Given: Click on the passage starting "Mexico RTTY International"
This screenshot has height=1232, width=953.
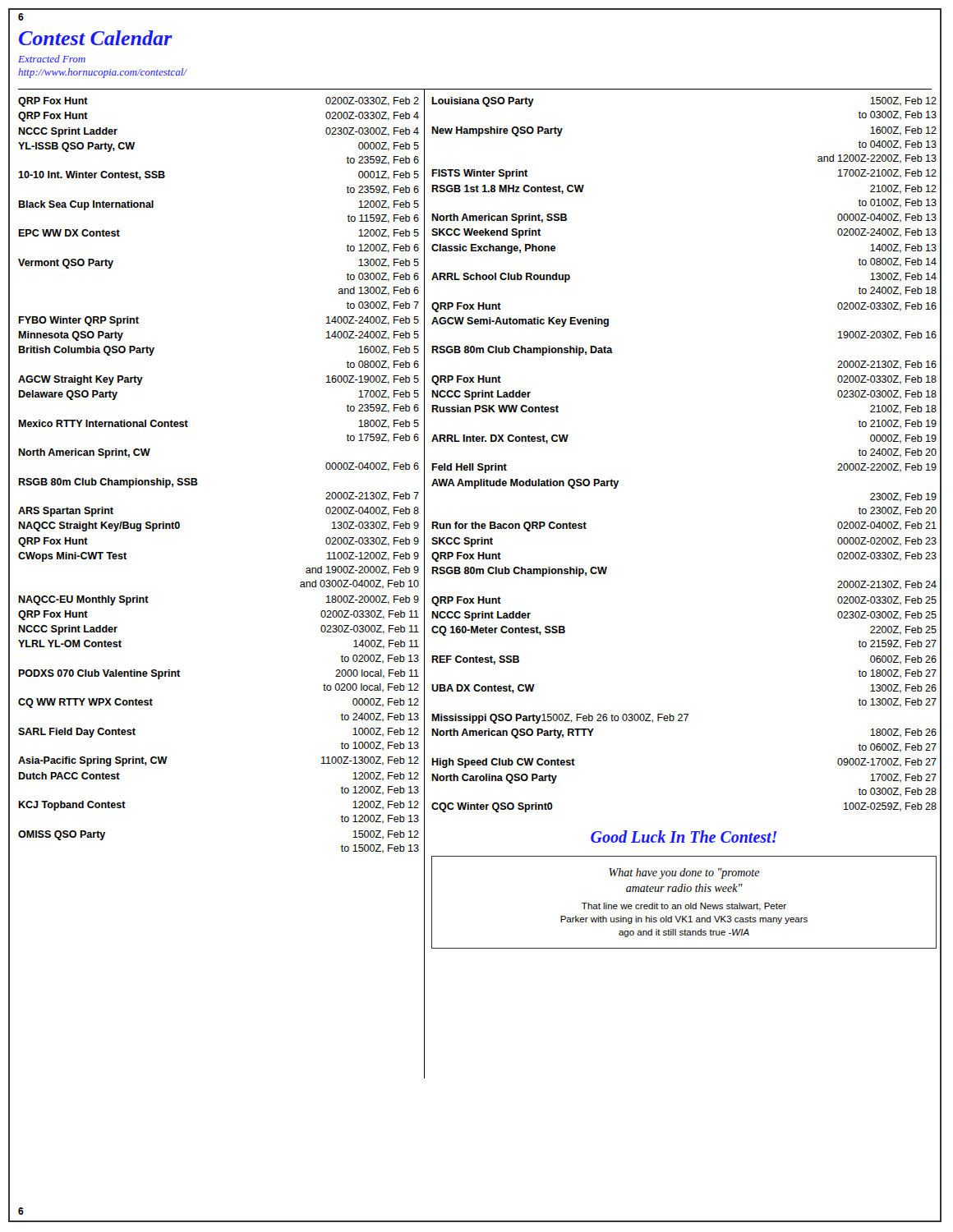Looking at the screenshot, I should [101, 424].
